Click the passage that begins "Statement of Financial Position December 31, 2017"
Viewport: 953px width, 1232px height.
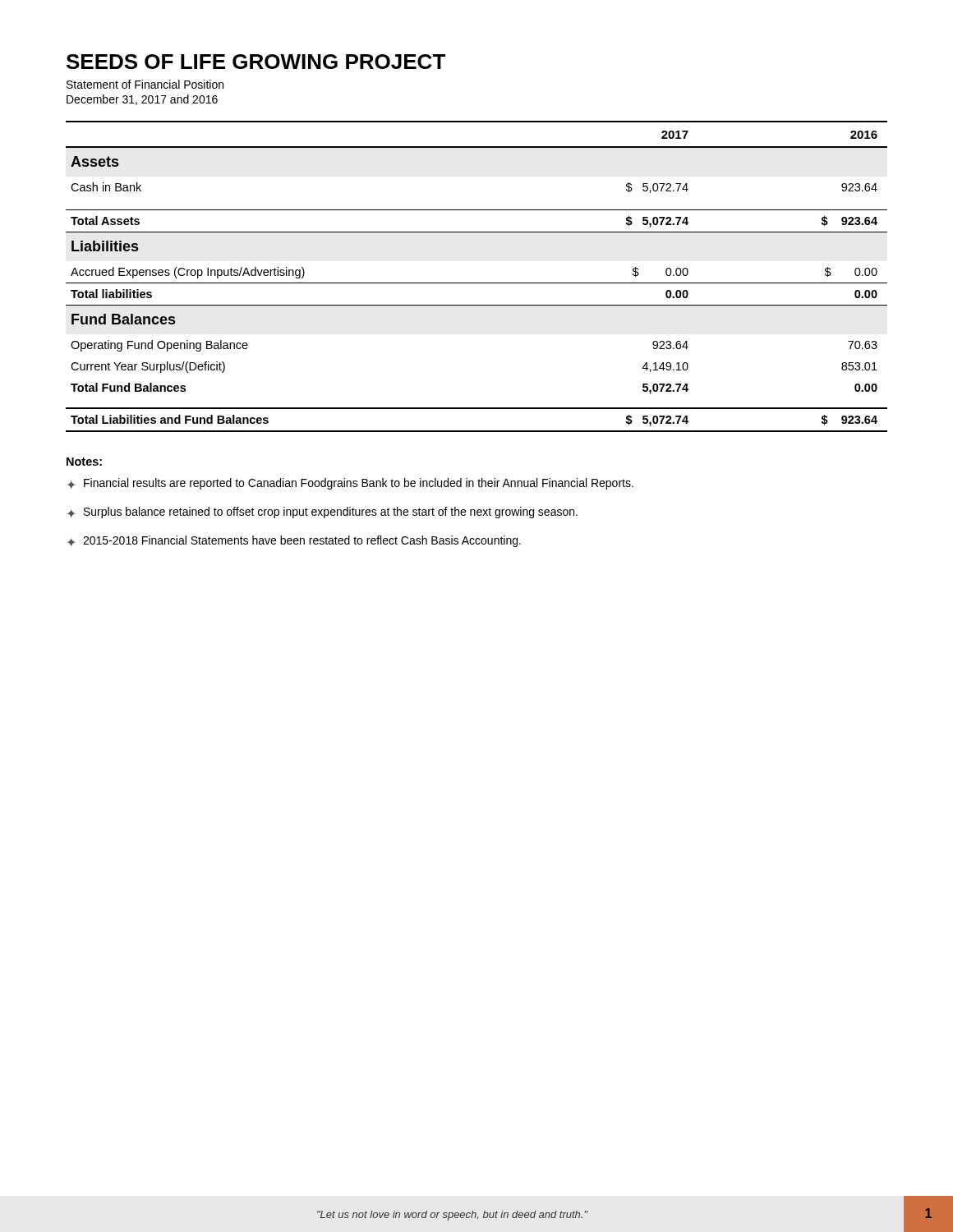(x=145, y=84)
